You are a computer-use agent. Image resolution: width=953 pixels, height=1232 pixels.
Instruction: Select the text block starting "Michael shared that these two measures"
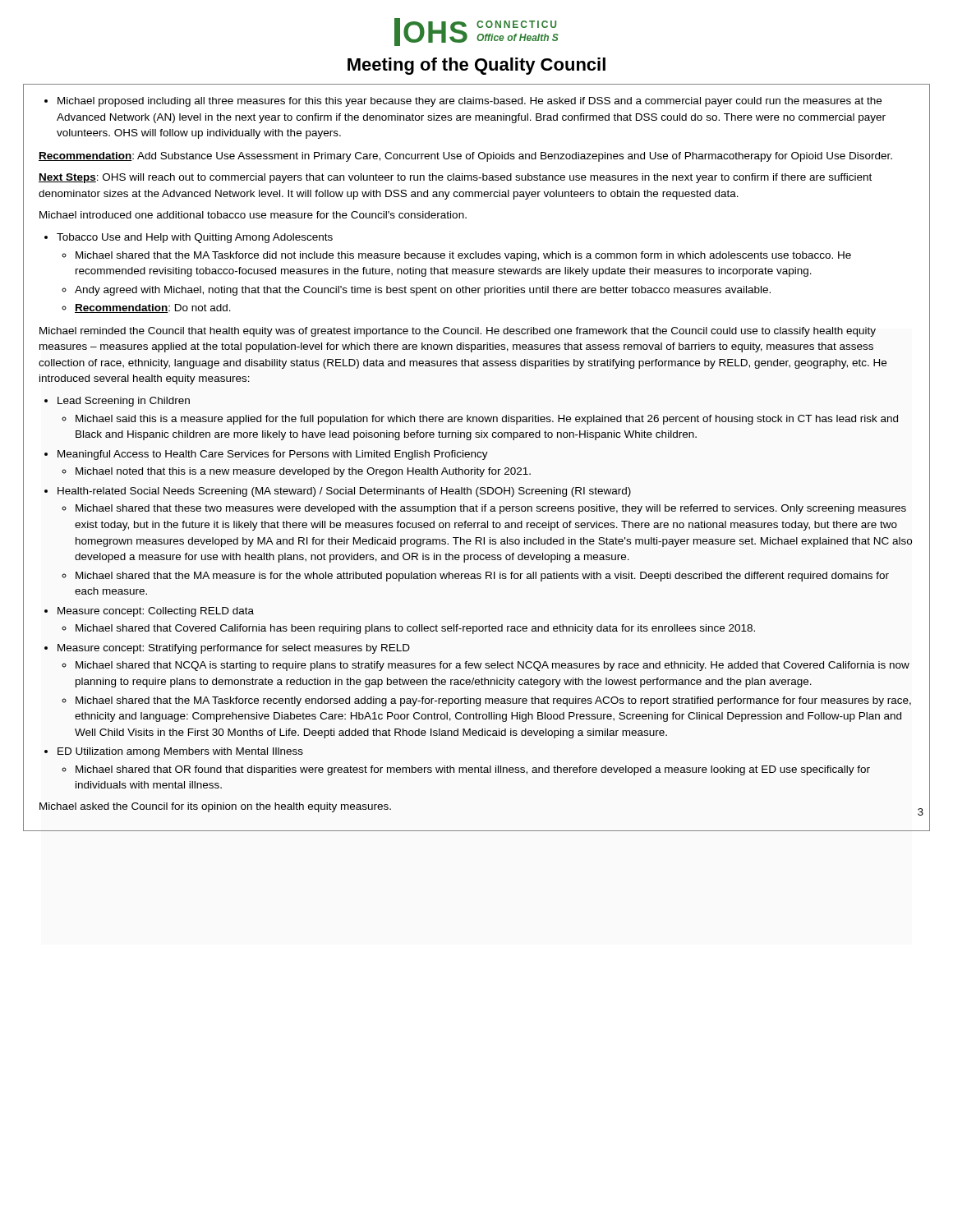pyautogui.click(x=494, y=532)
